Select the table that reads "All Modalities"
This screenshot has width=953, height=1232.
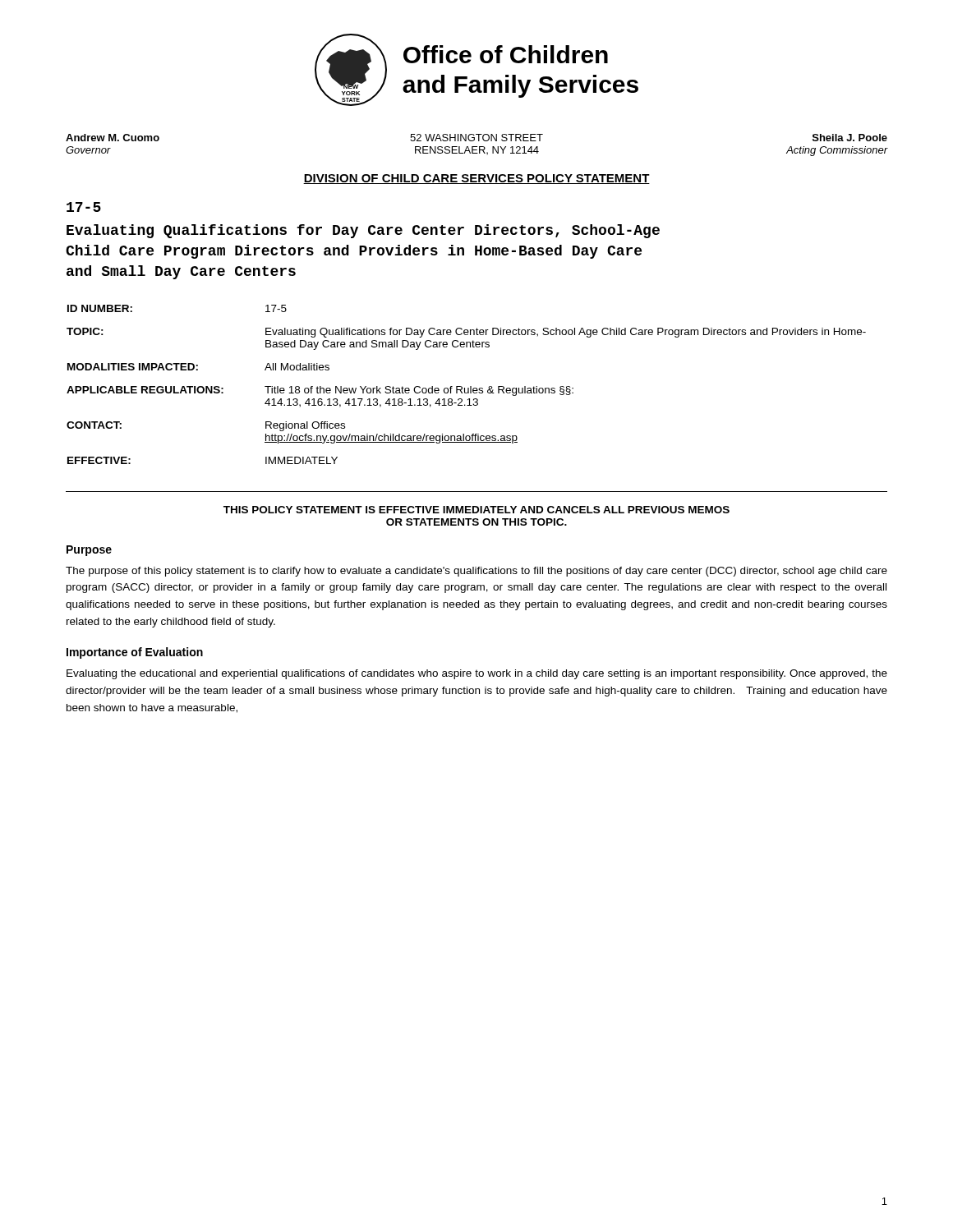(x=476, y=389)
